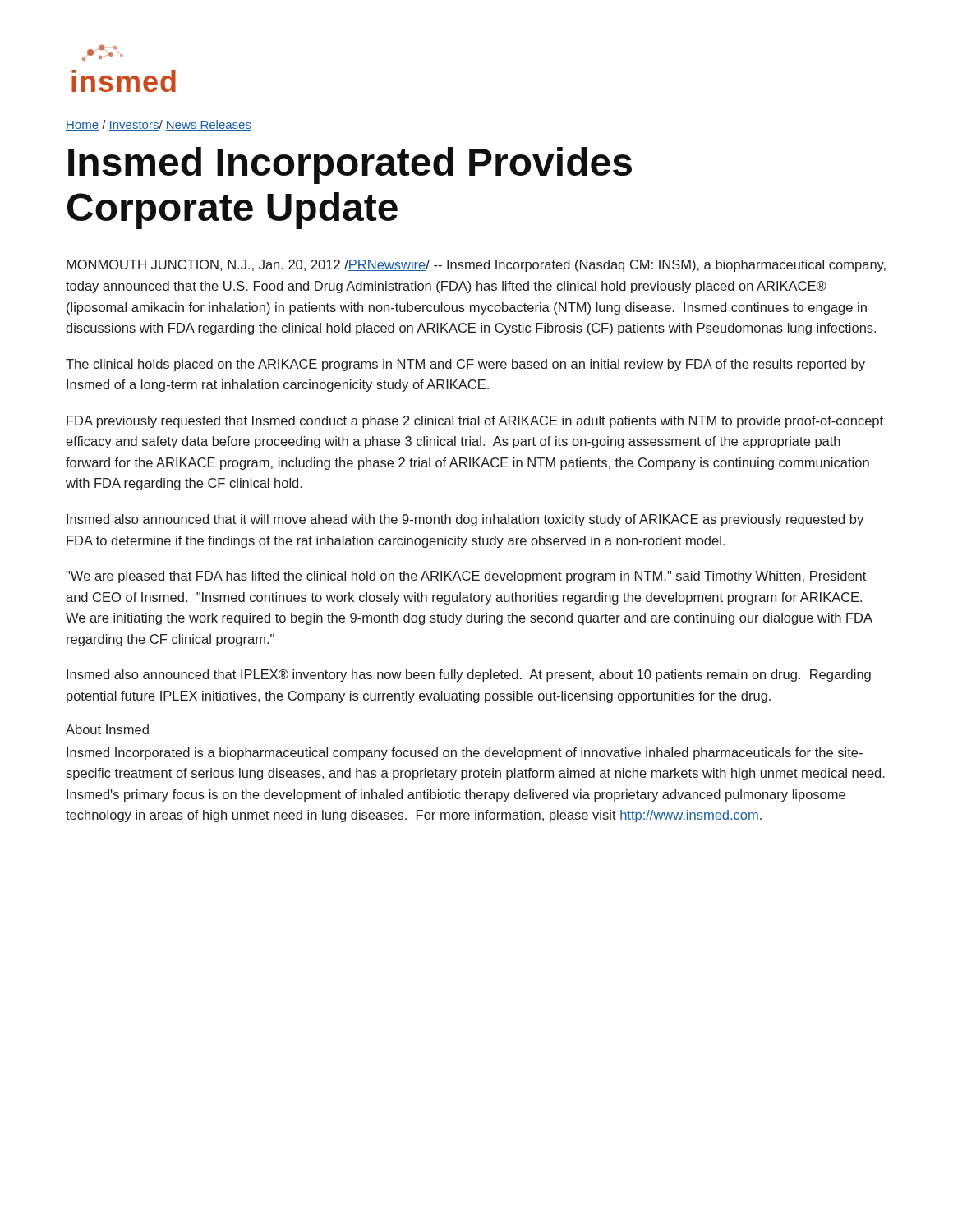Viewport: 953px width, 1232px height.
Task: Find the logo
Action: (476, 72)
